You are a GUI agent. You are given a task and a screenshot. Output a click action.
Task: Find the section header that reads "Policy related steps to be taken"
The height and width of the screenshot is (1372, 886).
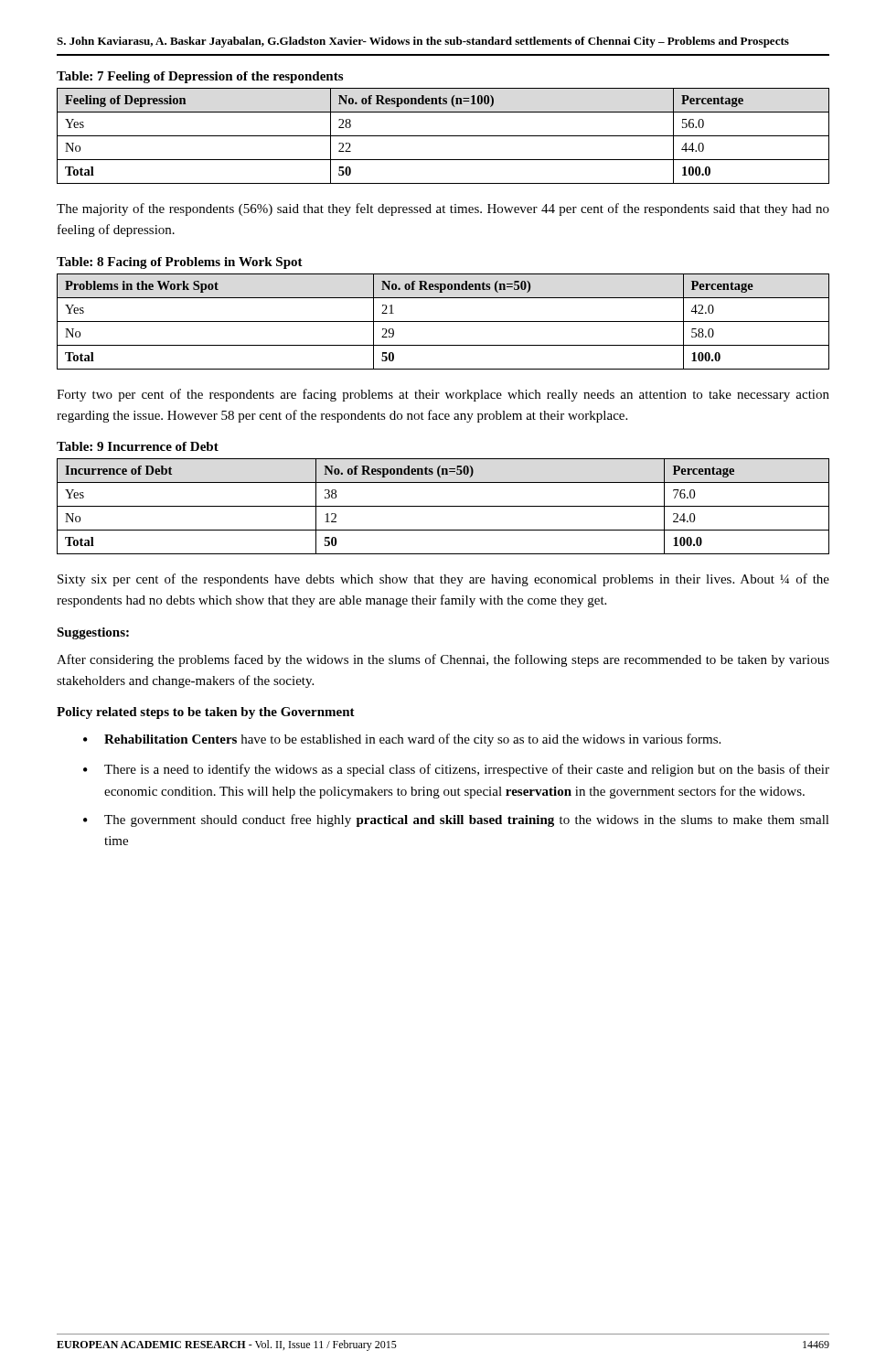click(206, 712)
